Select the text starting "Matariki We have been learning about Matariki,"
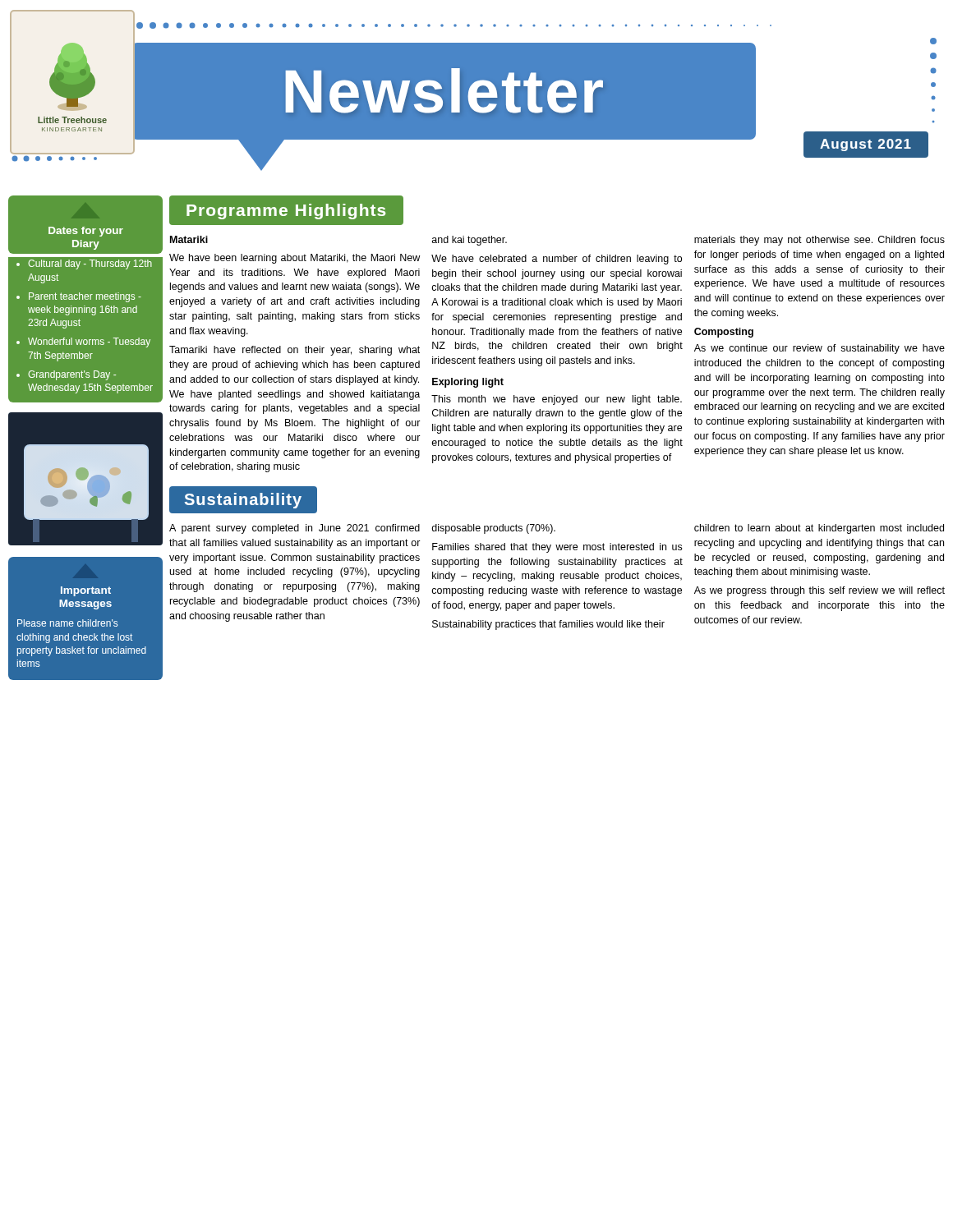This screenshot has width=953, height=1232. pos(295,354)
